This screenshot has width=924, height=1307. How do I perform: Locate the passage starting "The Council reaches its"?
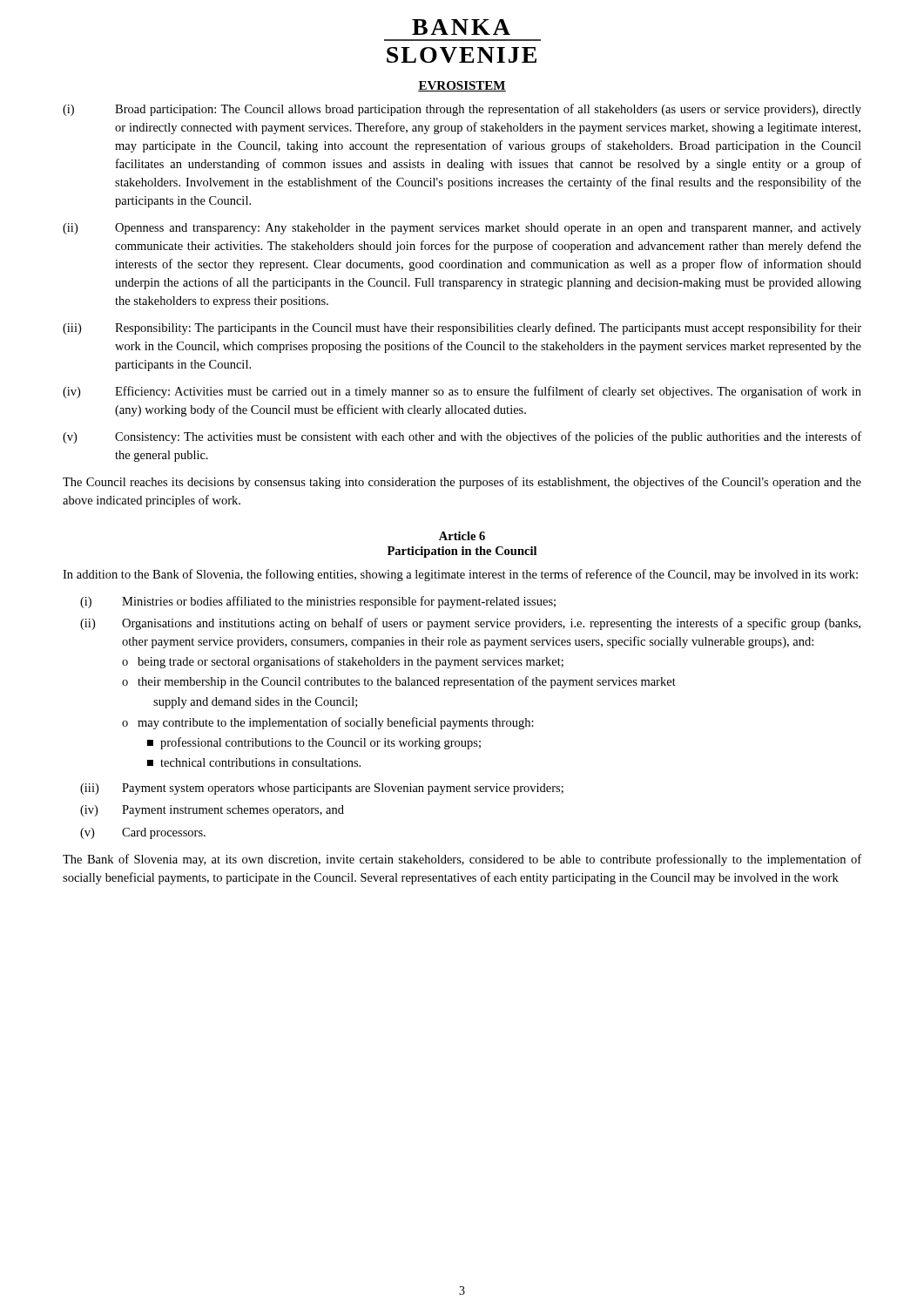462,491
